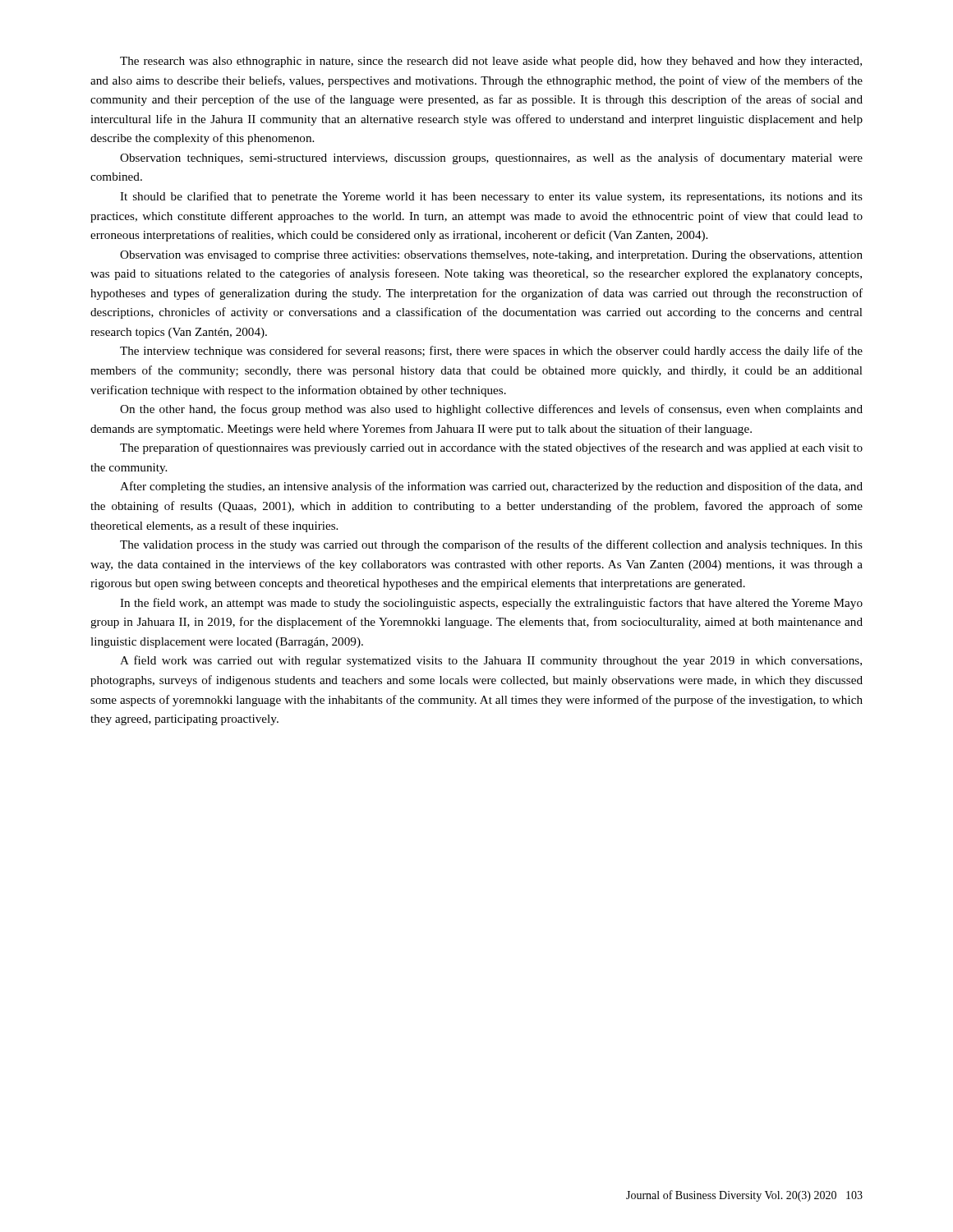This screenshot has height=1232, width=953.
Task: Locate the text block with the text "The interview technique was considered"
Action: 476,370
